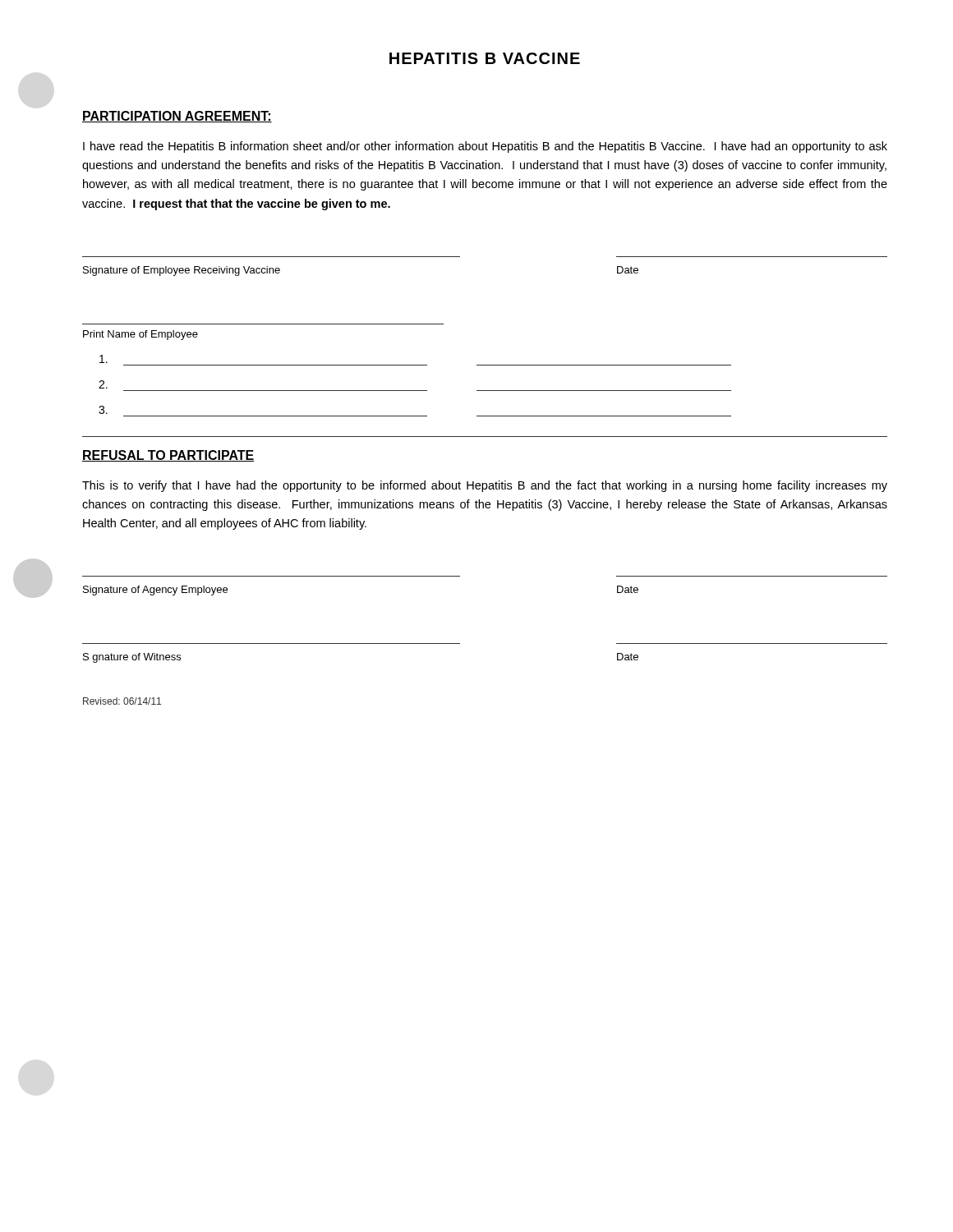Screen dimensions: 1232x953
Task: Select the passage starting "PARTICIPATION AGREEMENT:"
Action: coord(177,116)
